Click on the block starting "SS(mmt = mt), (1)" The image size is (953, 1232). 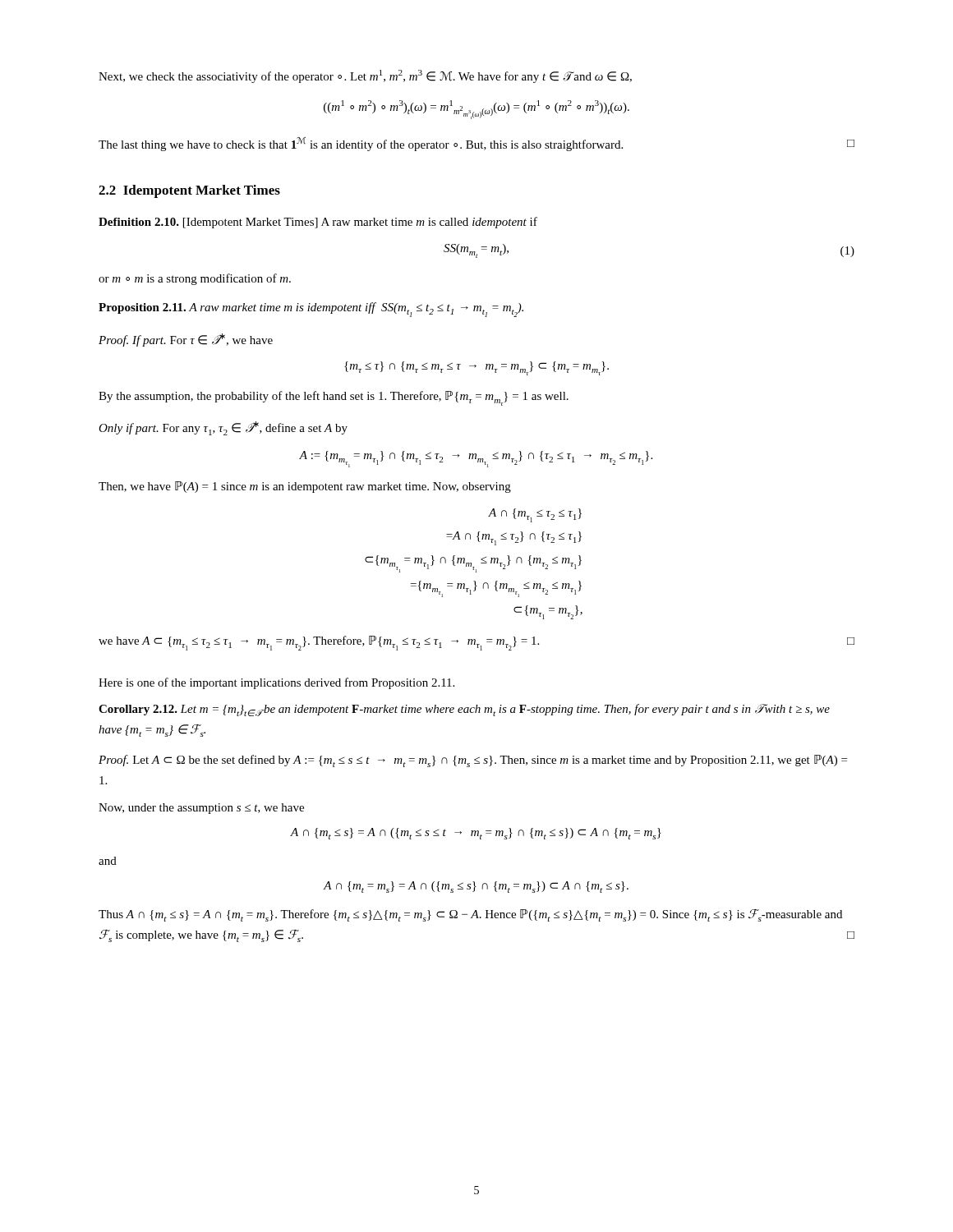tap(473, 252)
